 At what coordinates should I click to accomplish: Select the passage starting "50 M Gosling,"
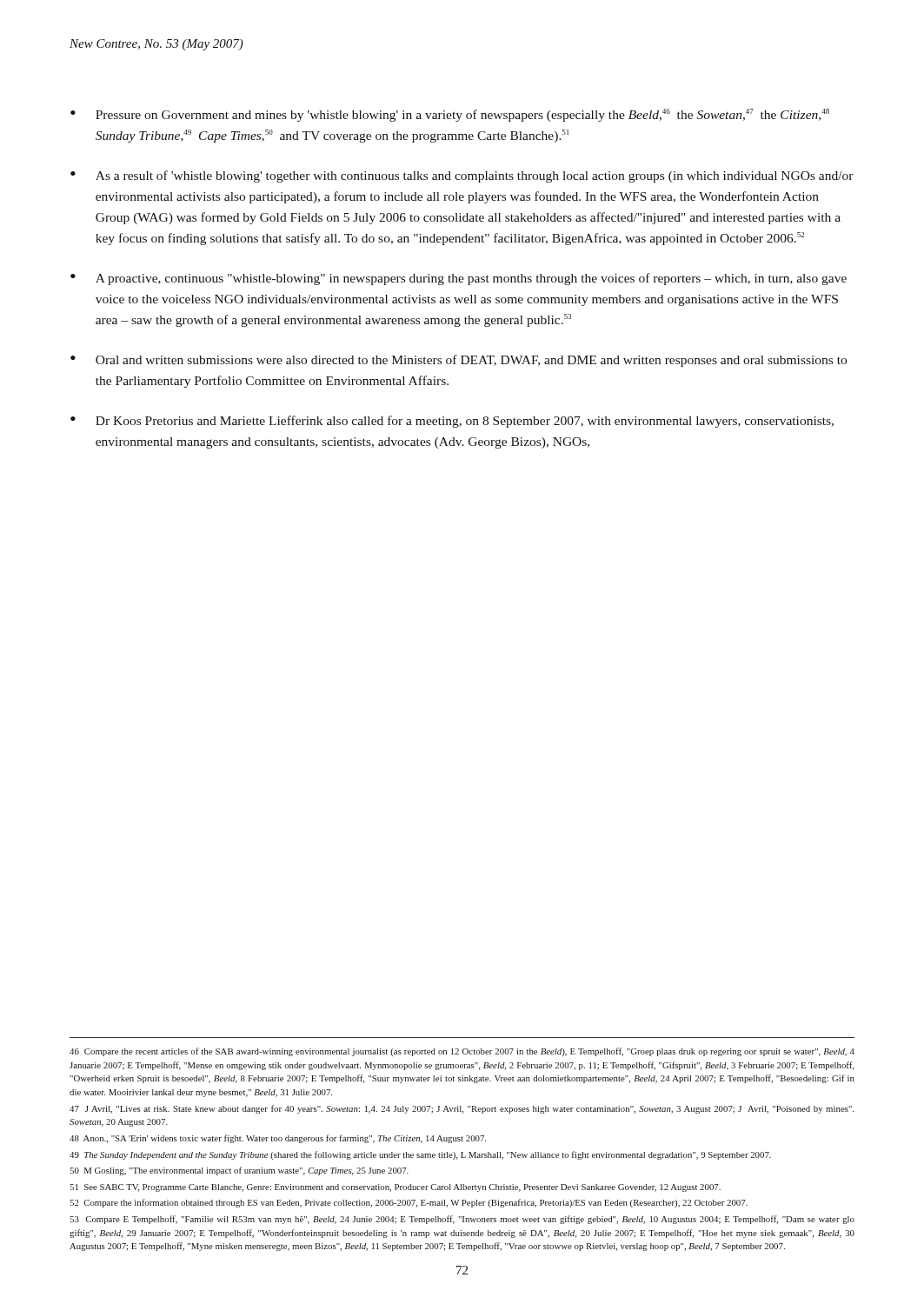click(239, 1170)
